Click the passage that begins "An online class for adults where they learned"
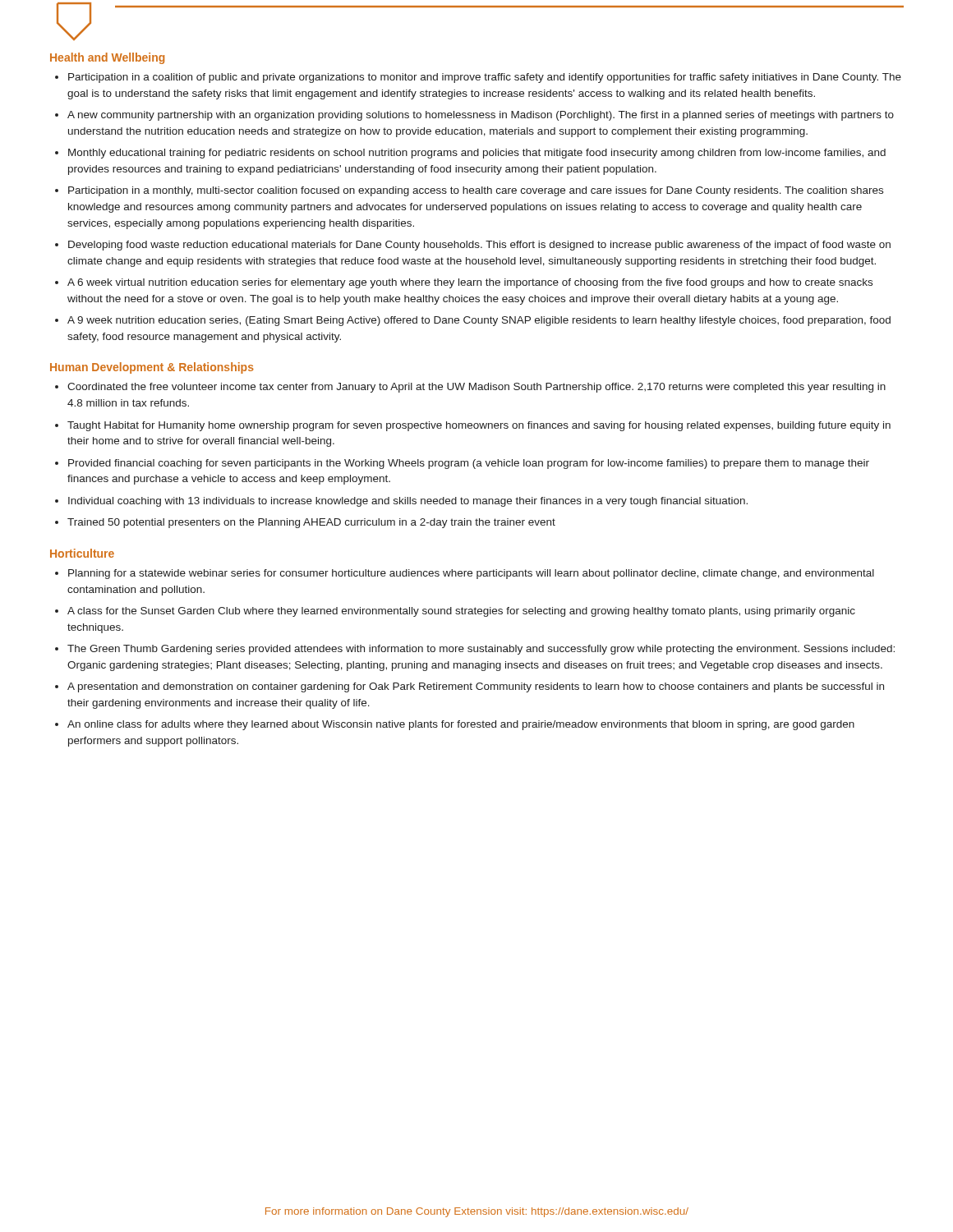The height and width of the screenshot is (1232, 953). click(461, 732)
